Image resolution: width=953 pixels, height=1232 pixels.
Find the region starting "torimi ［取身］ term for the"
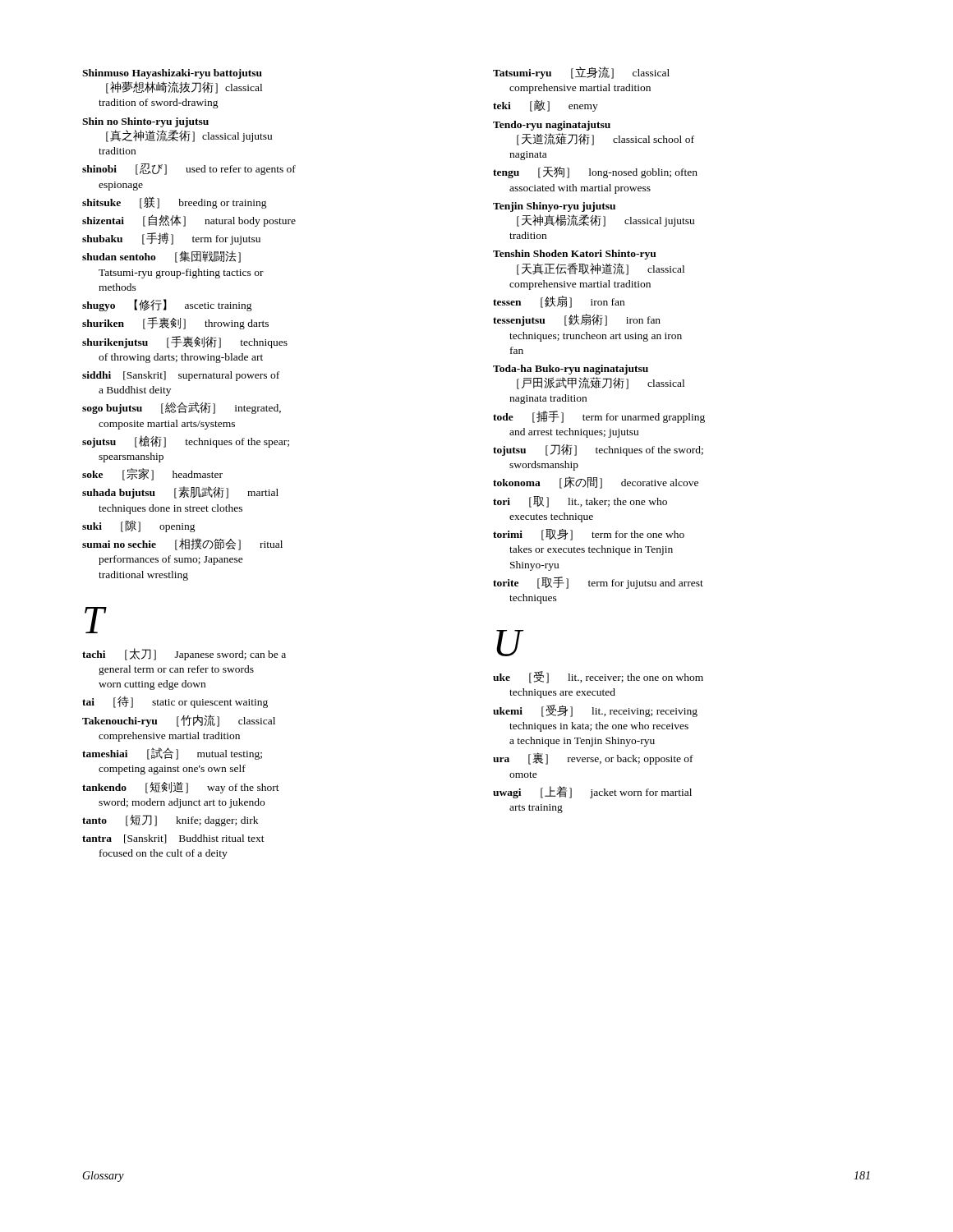click(x=589, y=549)
